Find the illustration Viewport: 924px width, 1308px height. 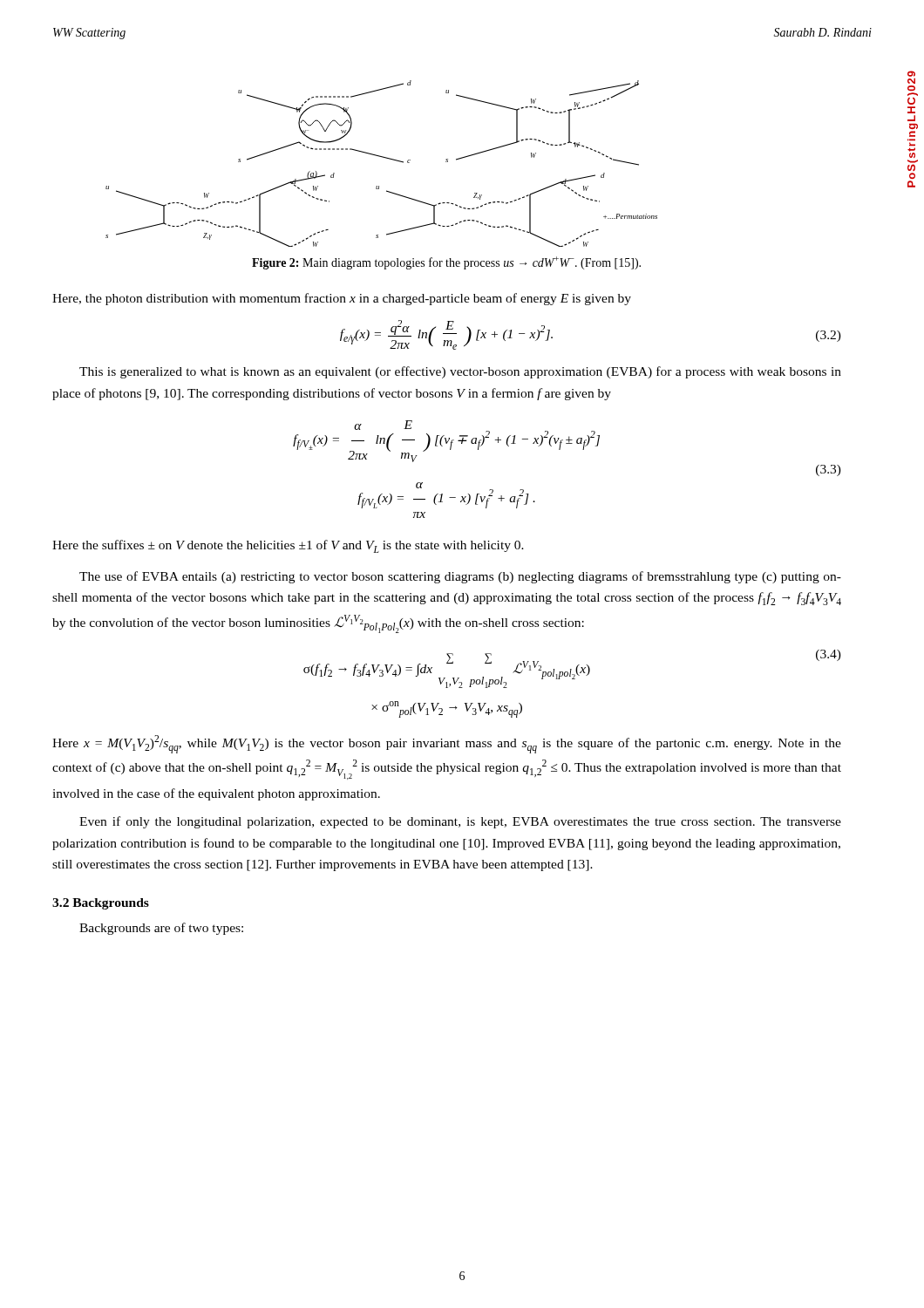[x=447, y=161]
